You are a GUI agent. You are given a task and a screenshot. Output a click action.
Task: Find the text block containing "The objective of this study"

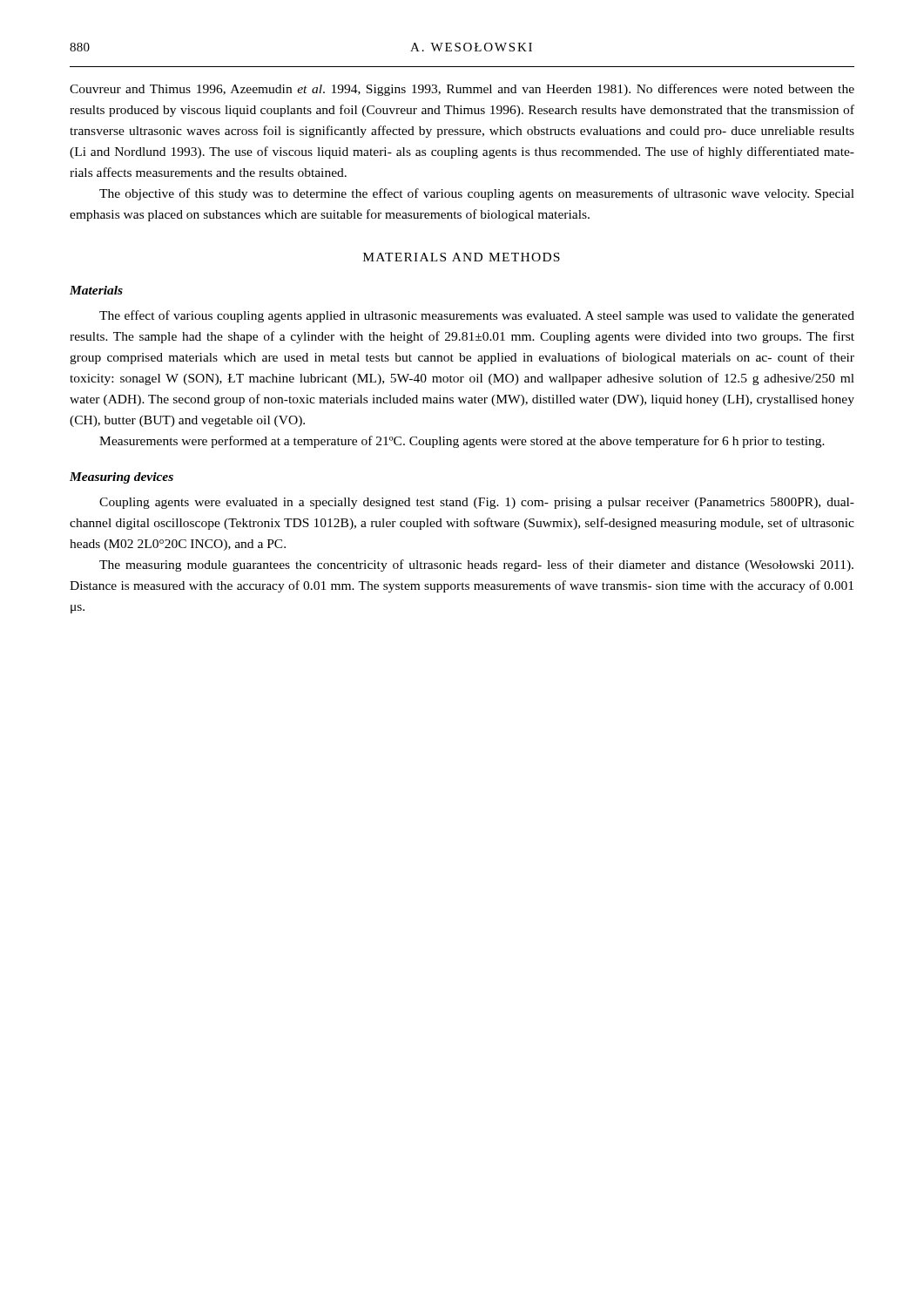(x=462, y=204)
